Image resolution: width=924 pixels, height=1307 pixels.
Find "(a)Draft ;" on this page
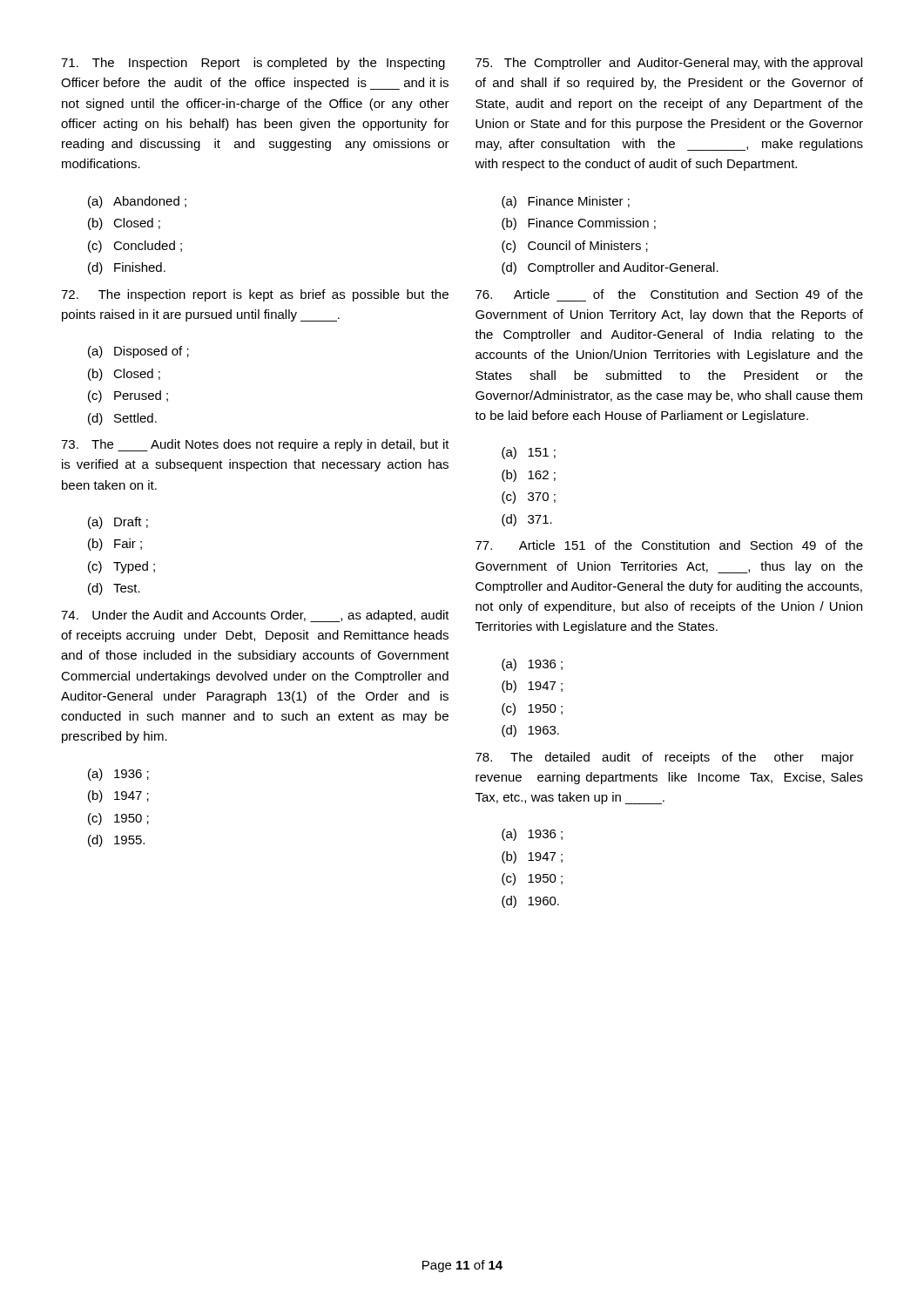click(118, 521)
